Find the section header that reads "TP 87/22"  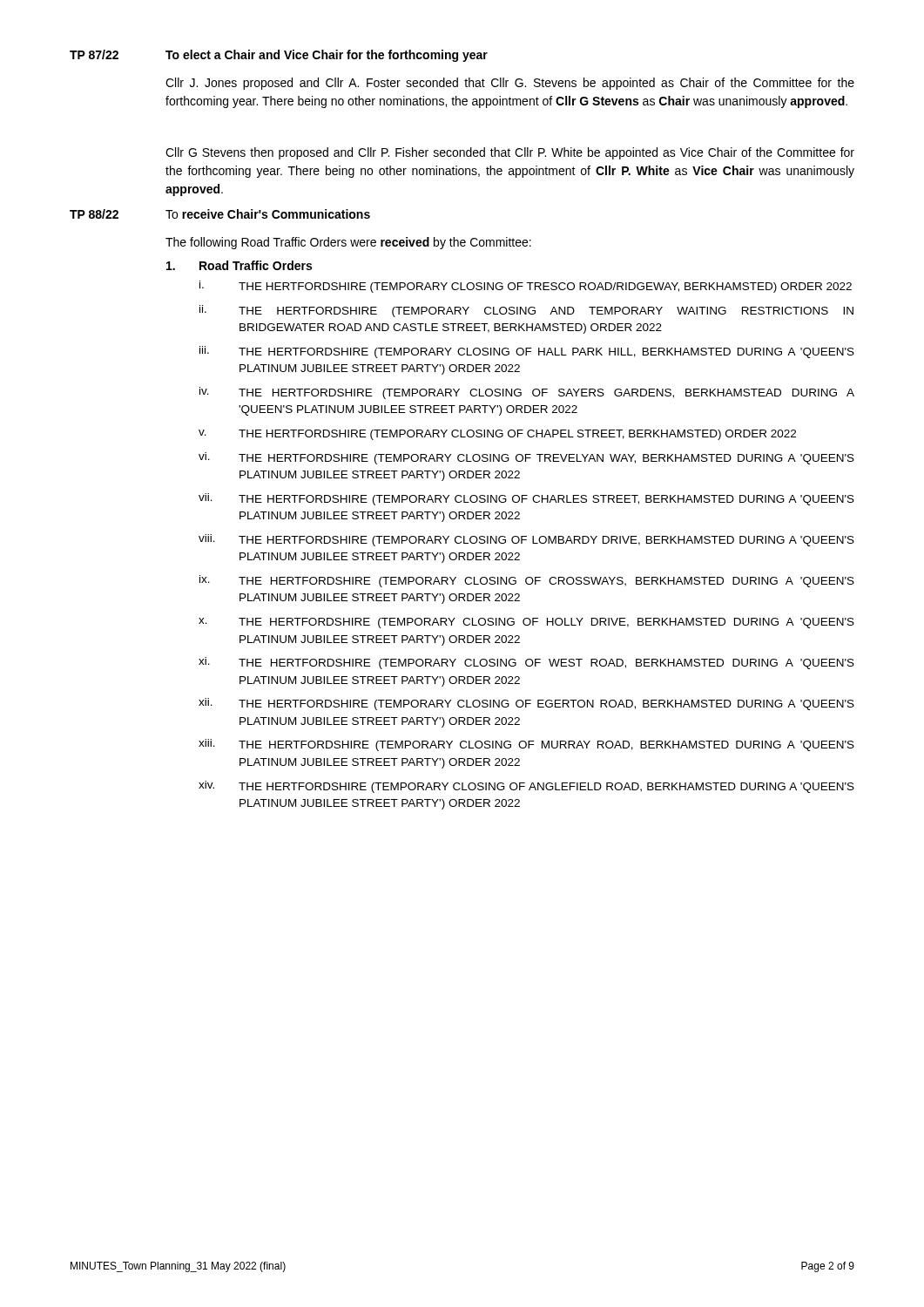[94, 55]
